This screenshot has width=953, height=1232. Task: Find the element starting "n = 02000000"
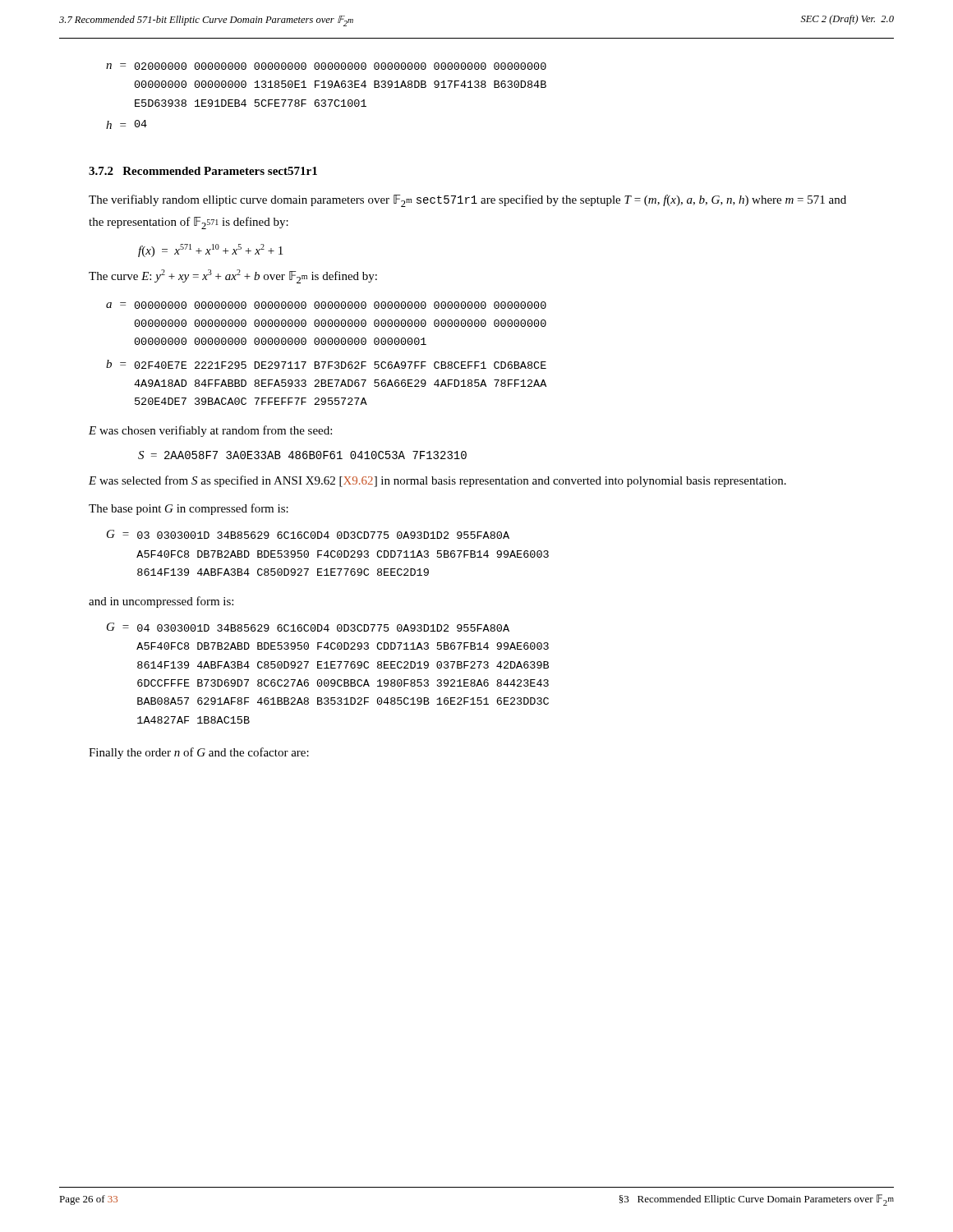click(326, 86)
